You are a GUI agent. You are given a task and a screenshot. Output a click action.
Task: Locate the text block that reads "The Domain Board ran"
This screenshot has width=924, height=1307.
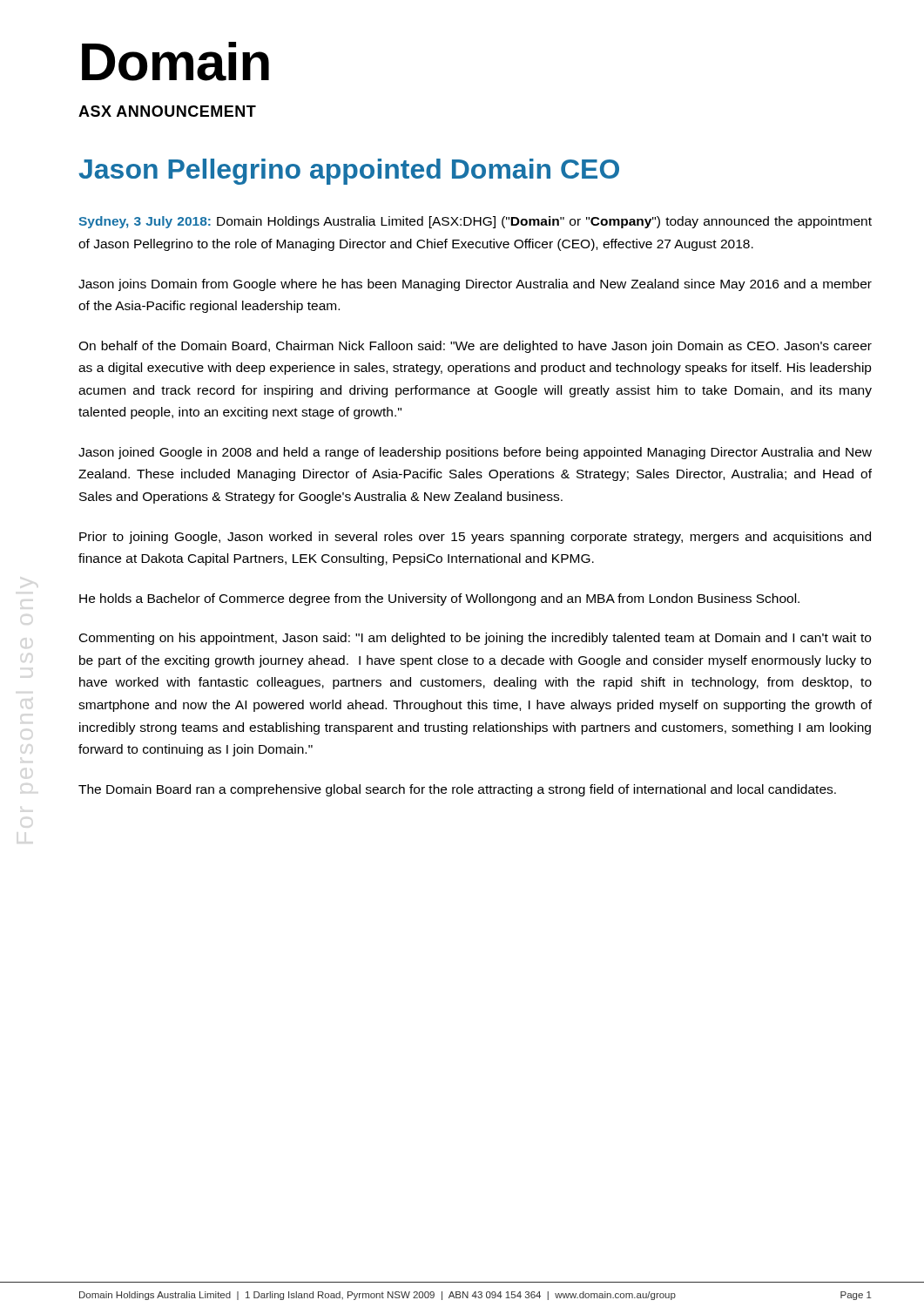[458, 789]
